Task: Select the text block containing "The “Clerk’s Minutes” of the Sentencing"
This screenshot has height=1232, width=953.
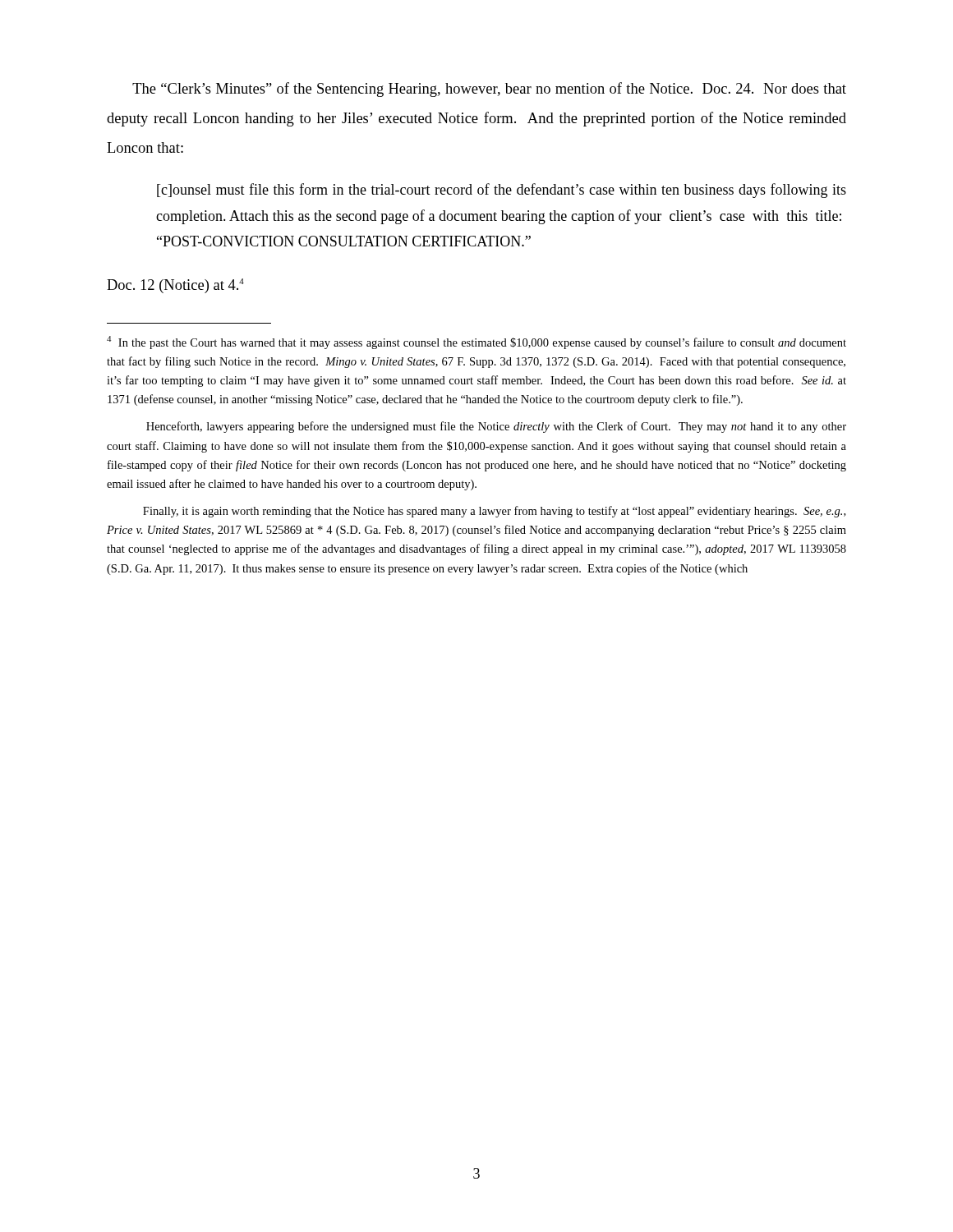Action: 476,118
